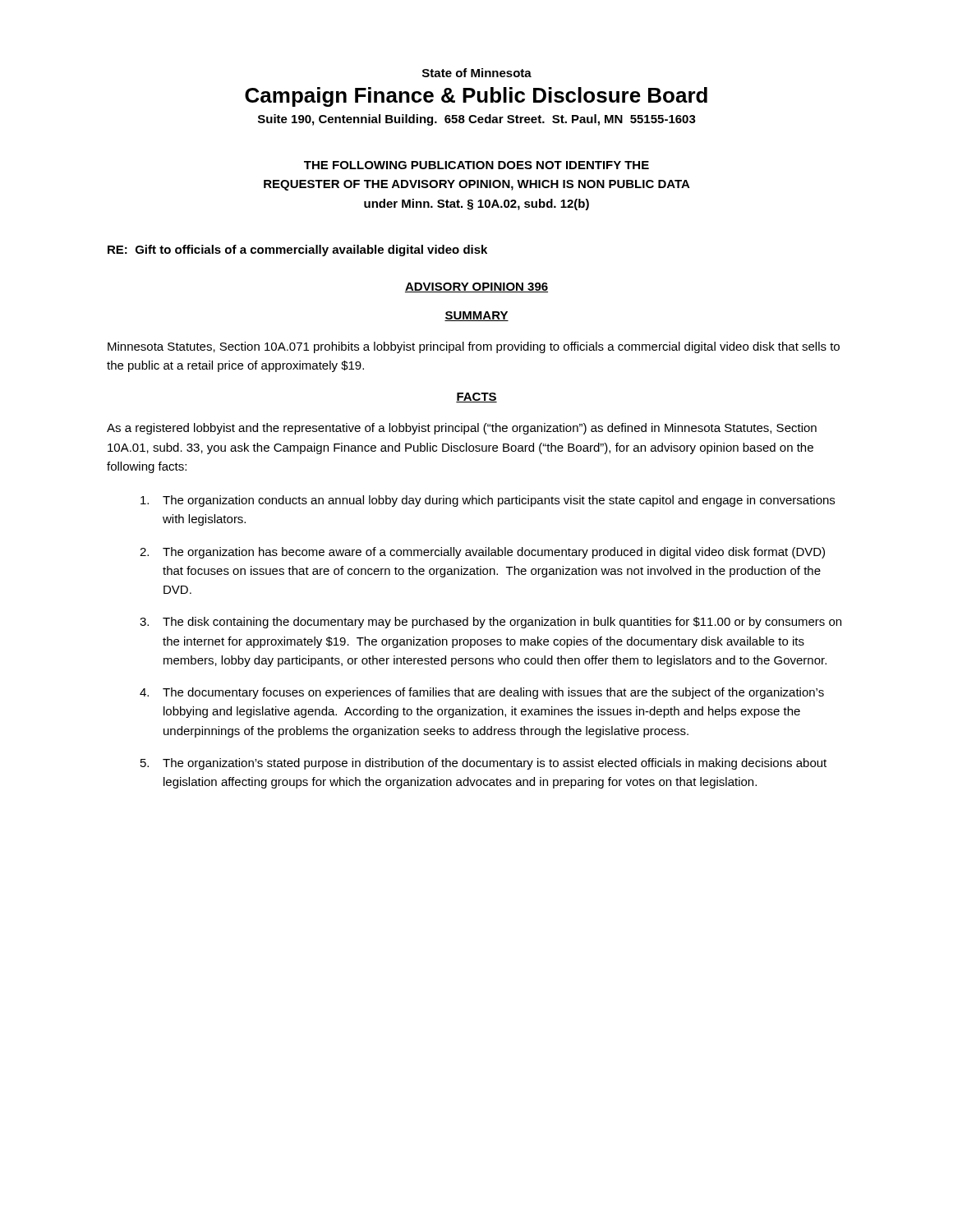Find the text block that says "THE FOLLOWING PUBLICATION"
This screenshot has height=1232, width=953.
click(x=476, y=184)
